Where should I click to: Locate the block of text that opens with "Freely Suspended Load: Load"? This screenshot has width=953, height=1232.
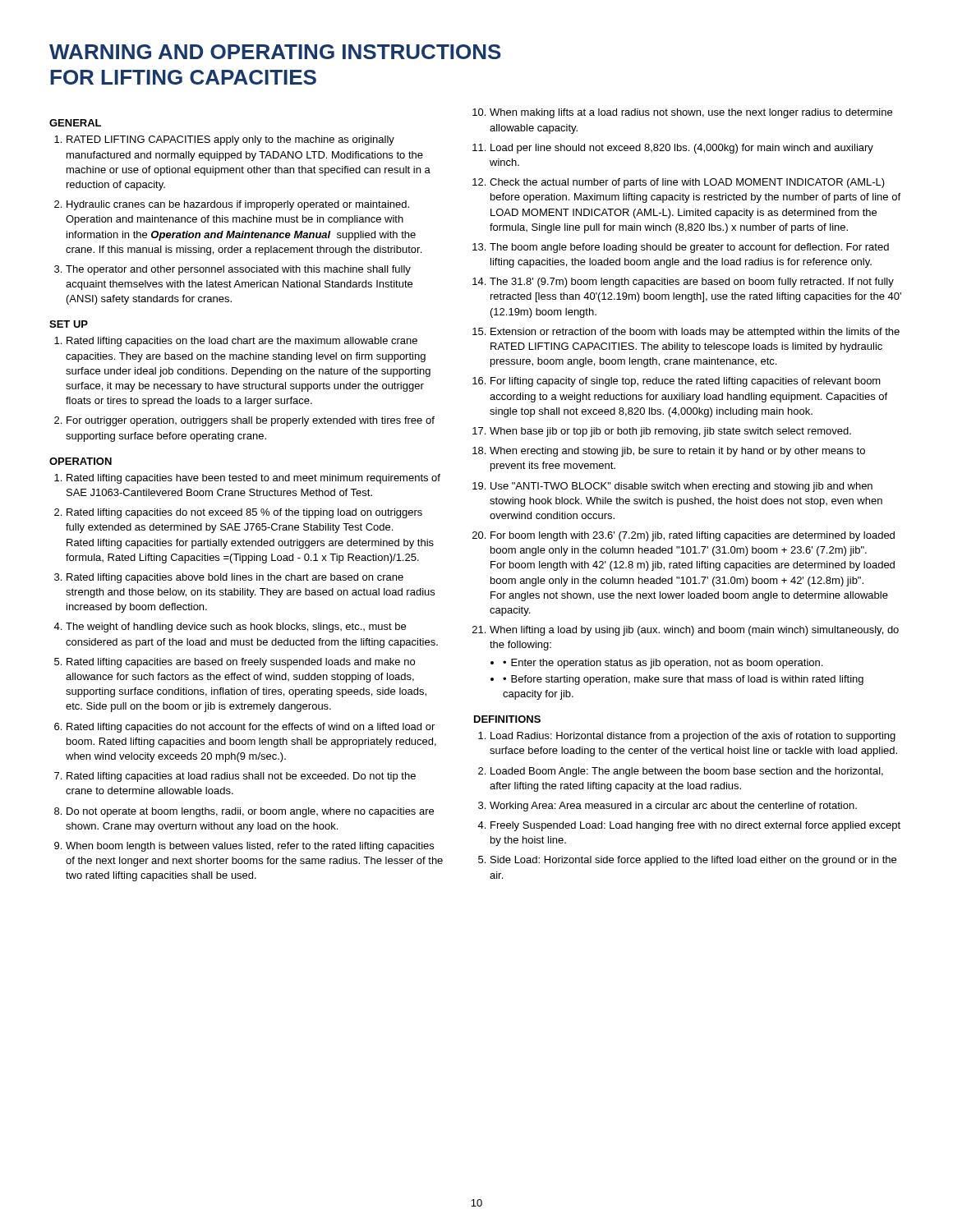(695, 833)
